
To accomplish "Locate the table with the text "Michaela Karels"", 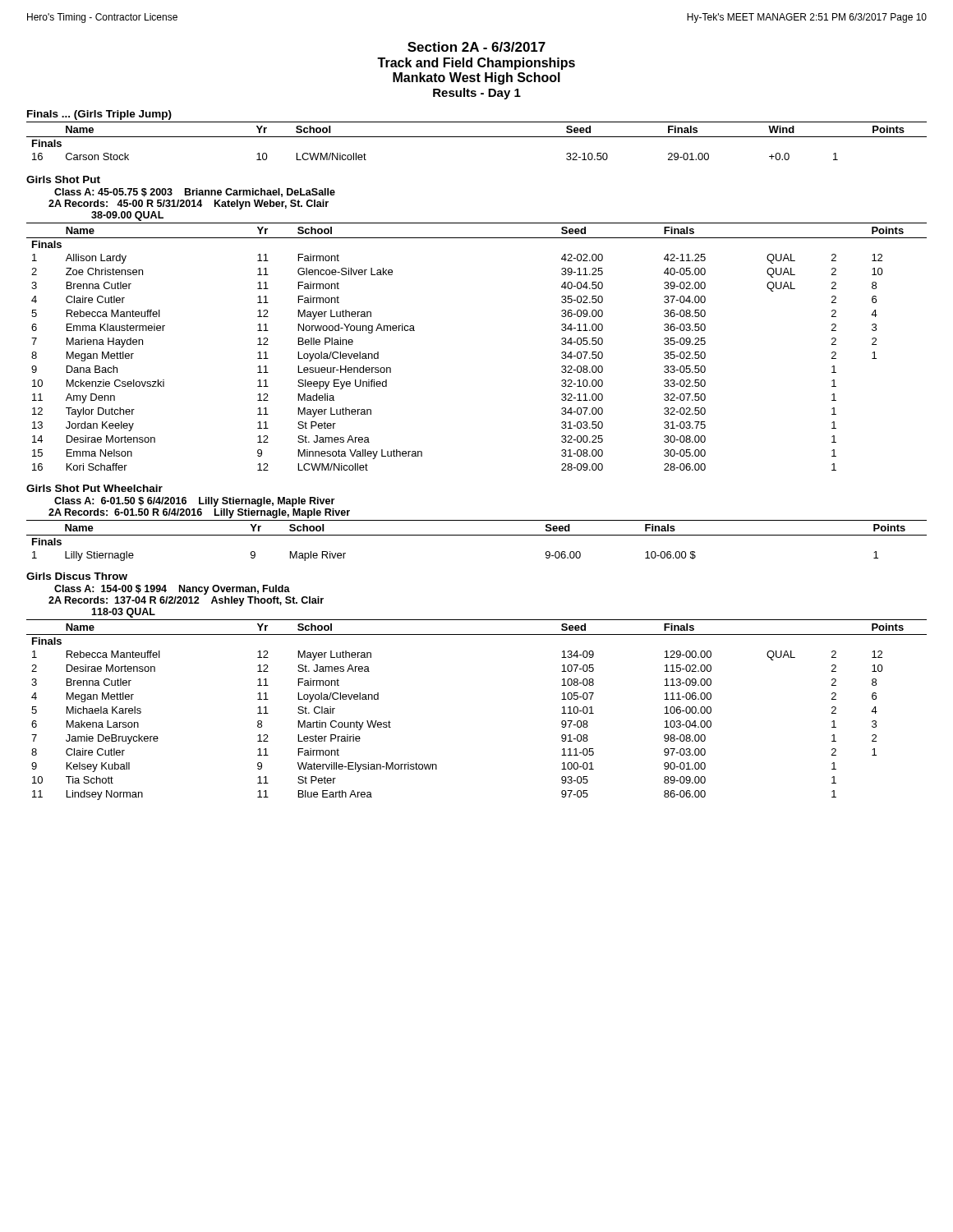I will click(x=476, y=710).
